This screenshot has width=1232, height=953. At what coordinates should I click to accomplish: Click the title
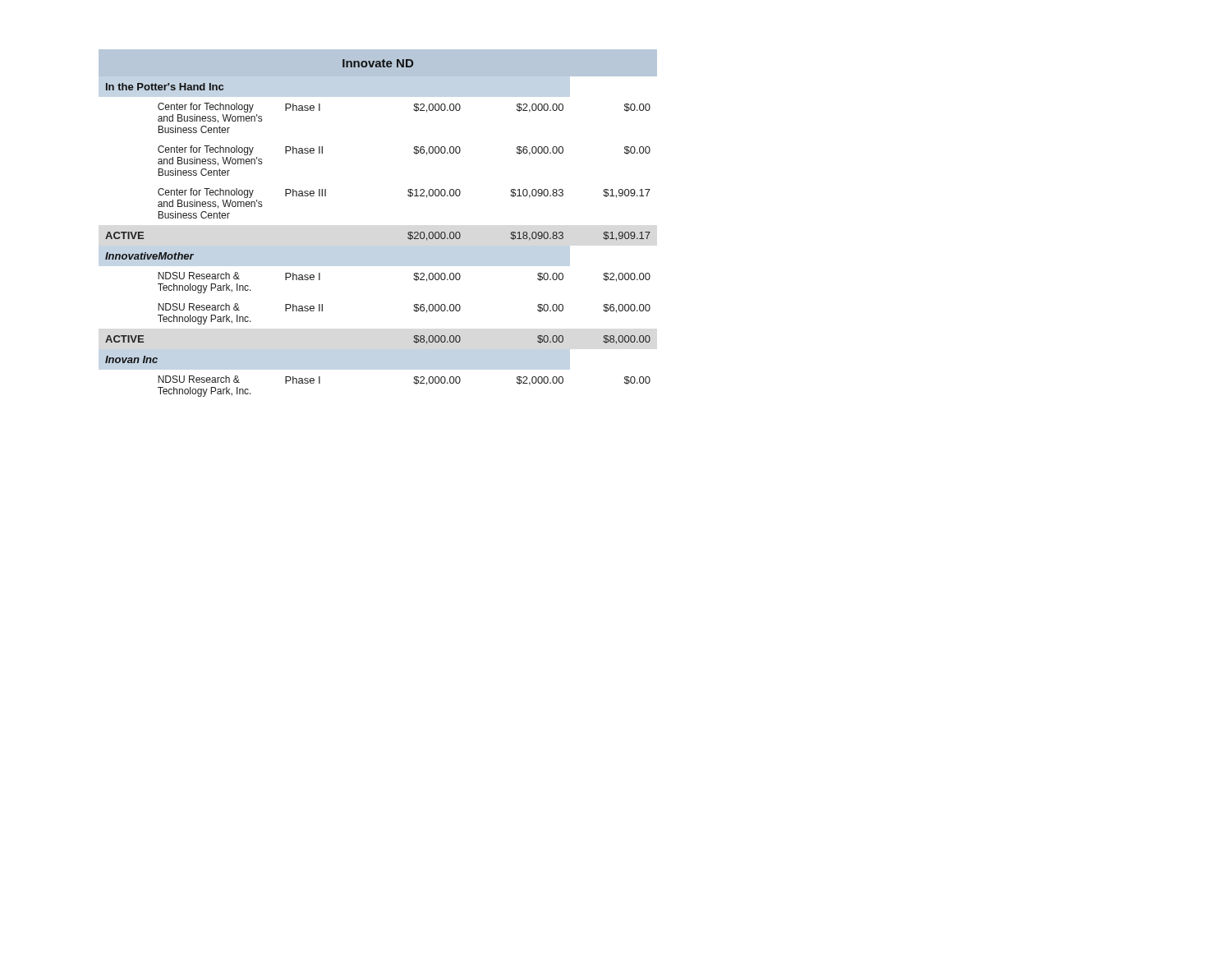coord(378,63)
